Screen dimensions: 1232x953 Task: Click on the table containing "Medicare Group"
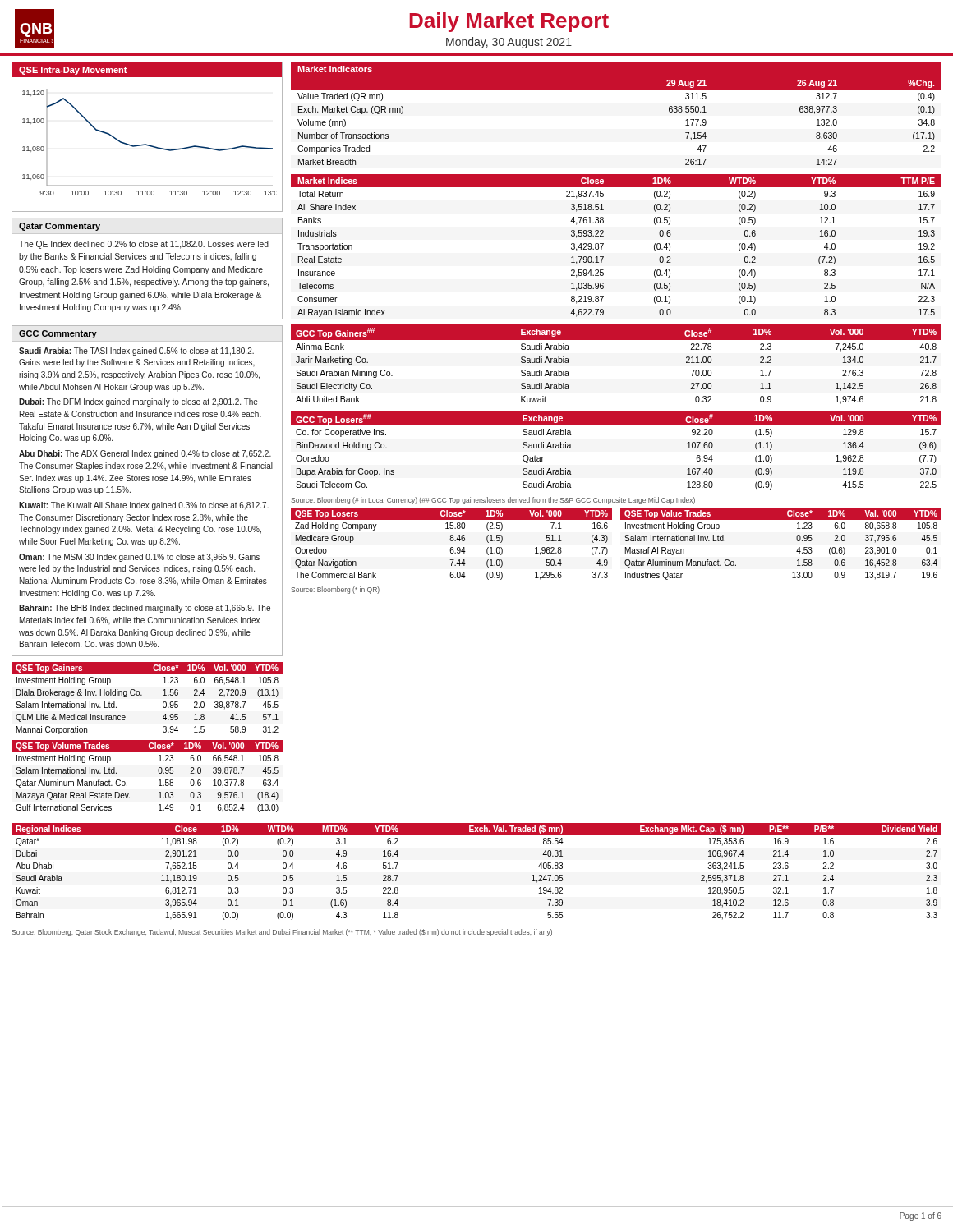(451, 545)
